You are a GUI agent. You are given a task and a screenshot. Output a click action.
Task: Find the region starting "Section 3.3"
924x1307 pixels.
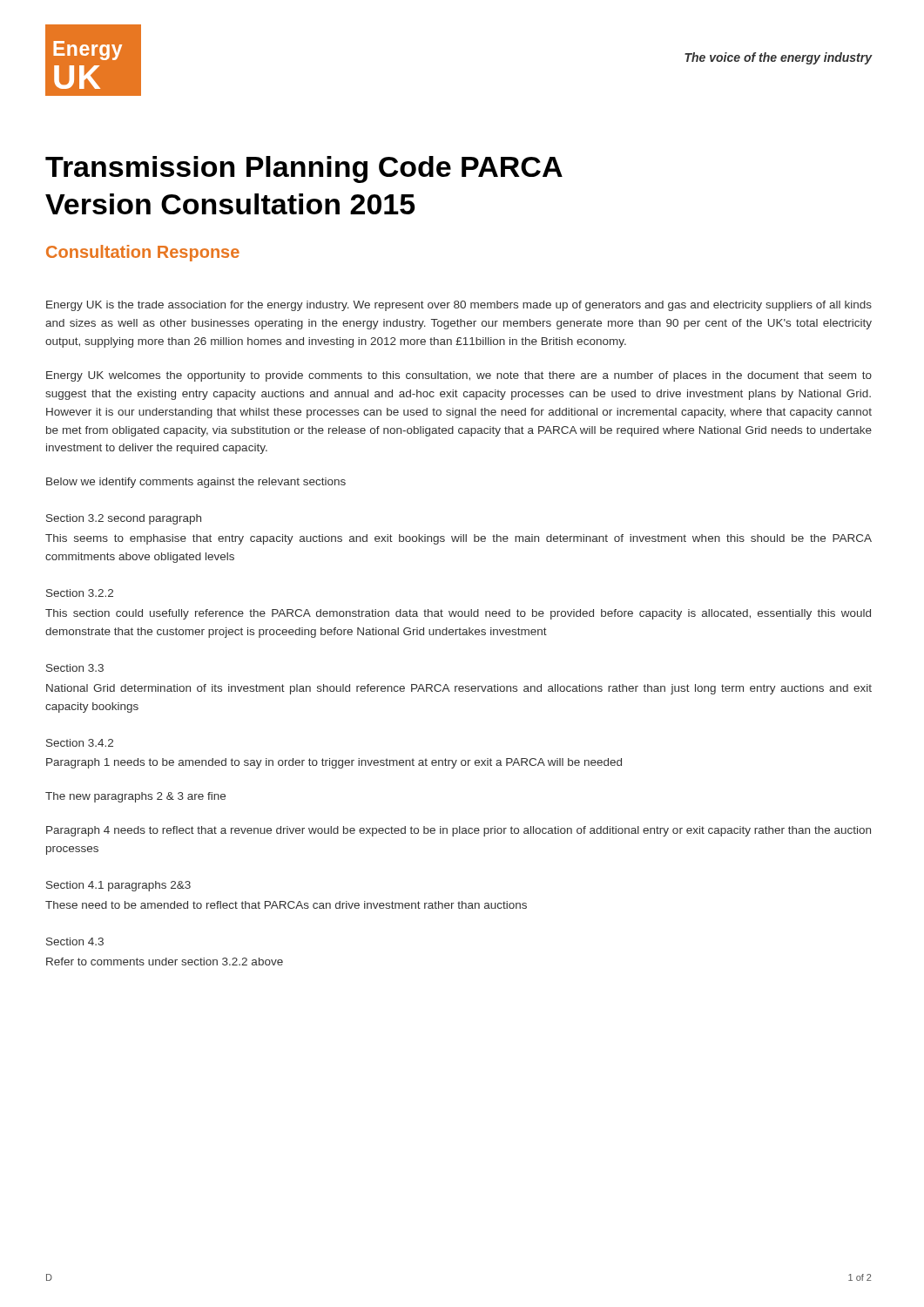coord(75,668)
